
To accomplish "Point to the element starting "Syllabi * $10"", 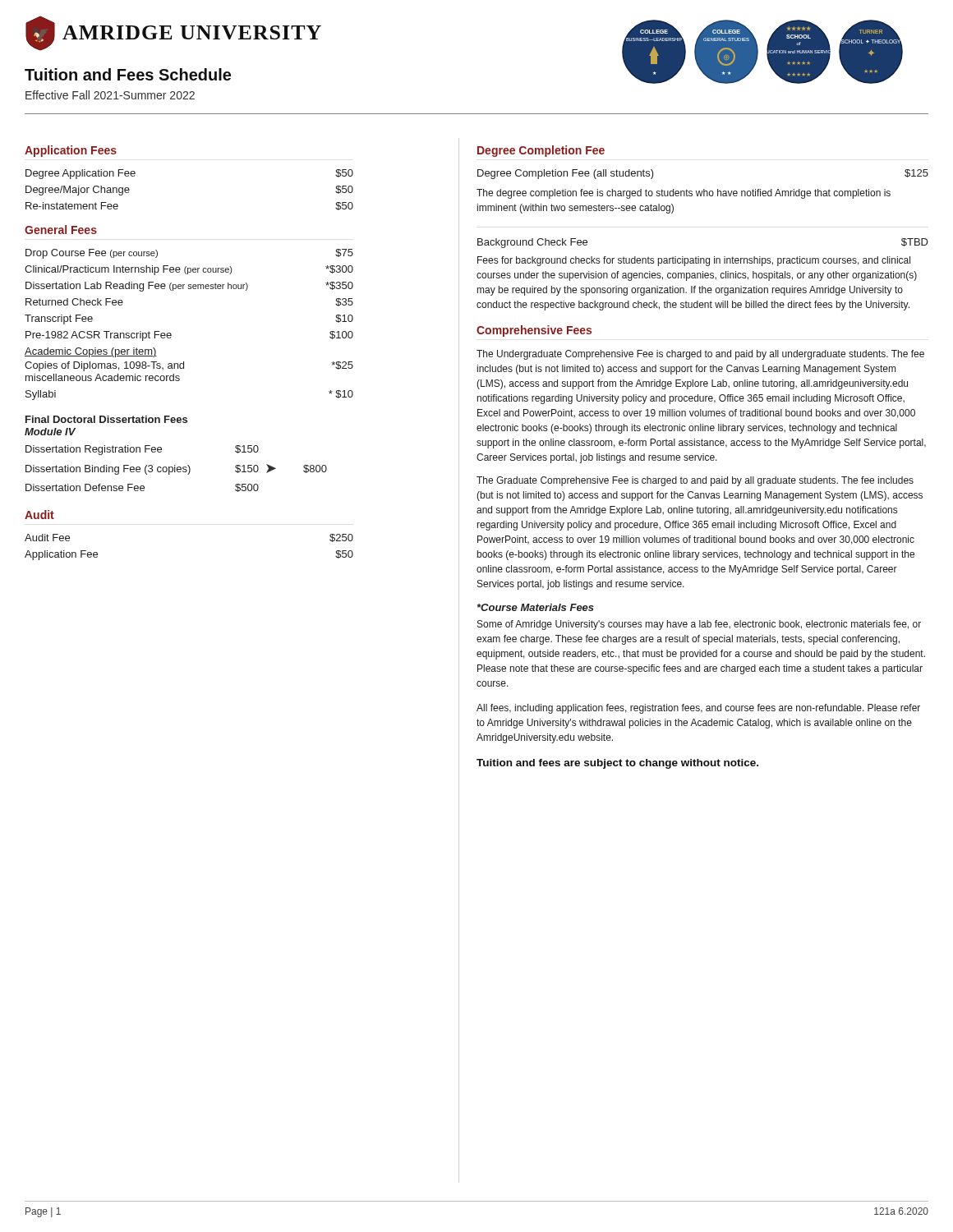I will 41,395.
